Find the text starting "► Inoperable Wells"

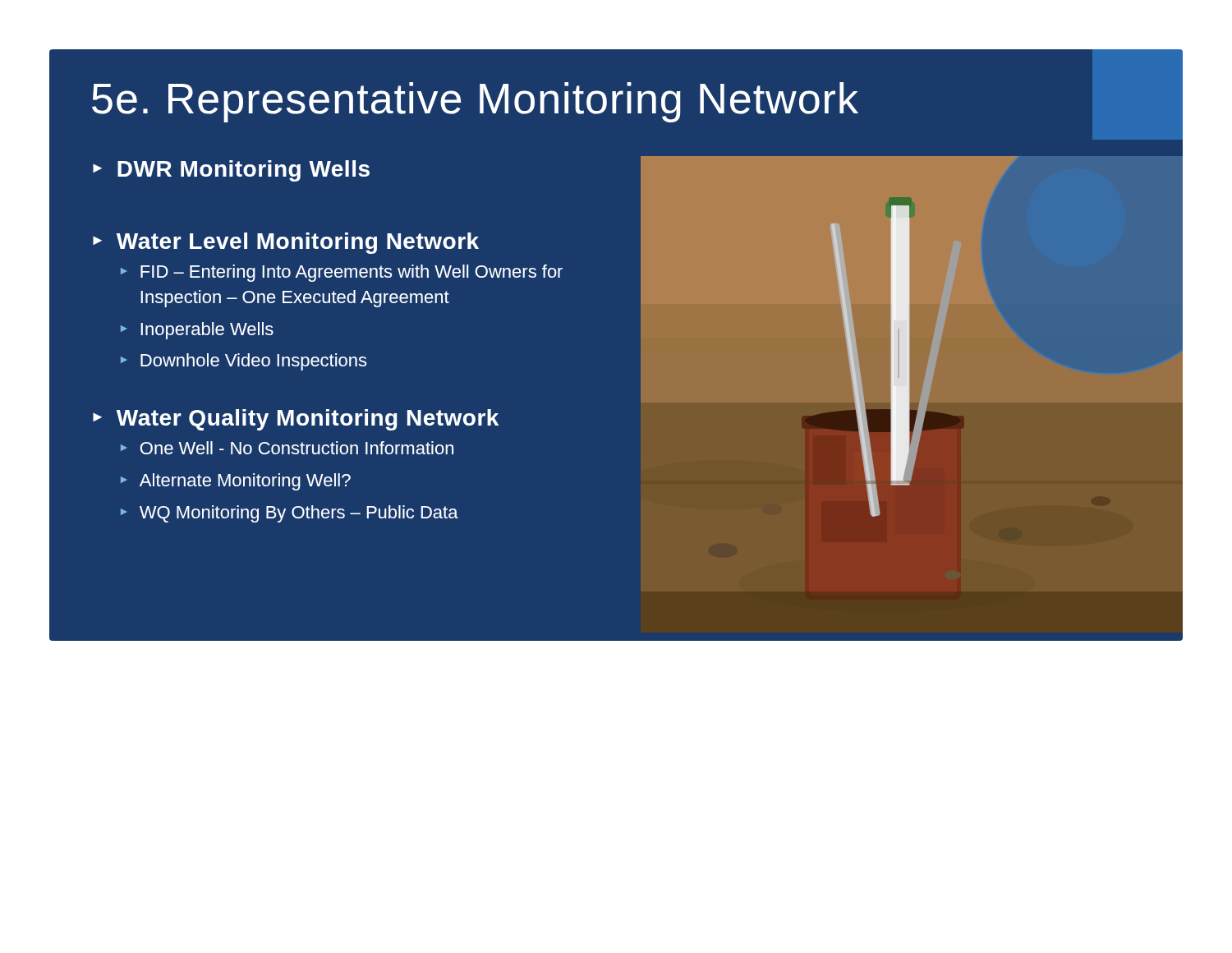(196, 329)
